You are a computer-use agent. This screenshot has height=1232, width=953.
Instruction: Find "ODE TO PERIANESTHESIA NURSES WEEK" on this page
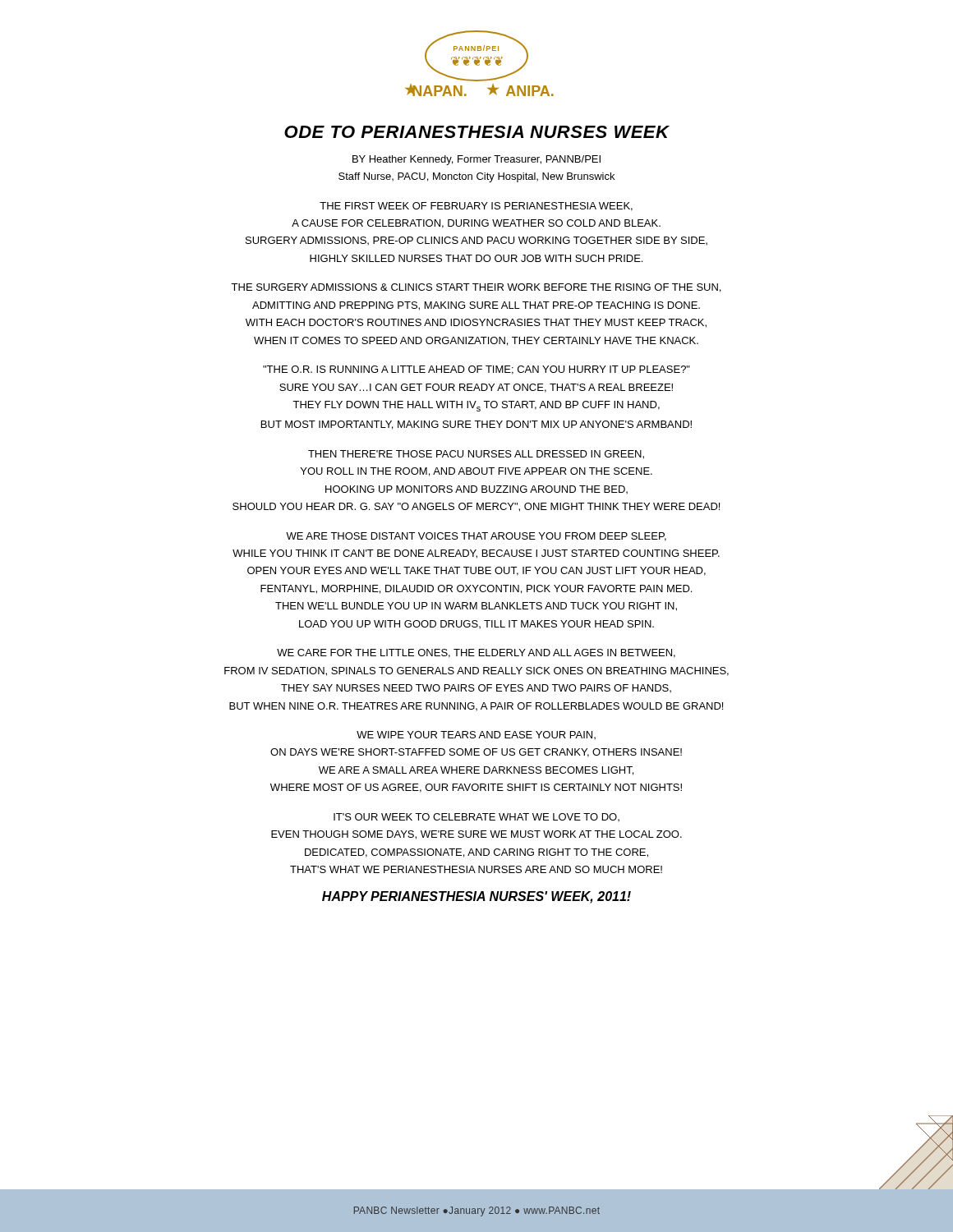tap(476, 132)
